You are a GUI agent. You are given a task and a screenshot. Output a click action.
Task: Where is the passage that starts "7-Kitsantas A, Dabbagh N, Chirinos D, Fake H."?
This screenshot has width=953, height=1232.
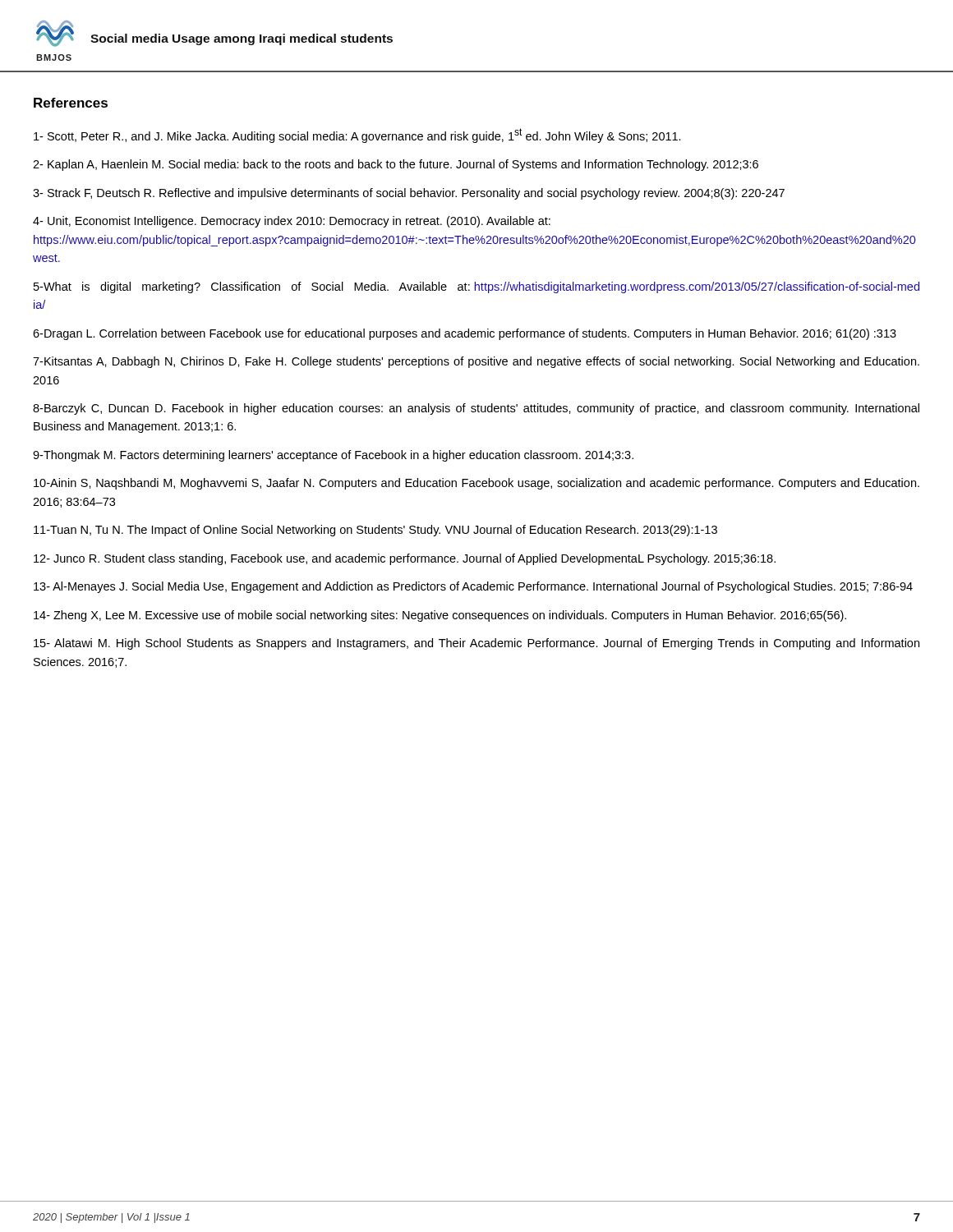click(x=476, y=371)
